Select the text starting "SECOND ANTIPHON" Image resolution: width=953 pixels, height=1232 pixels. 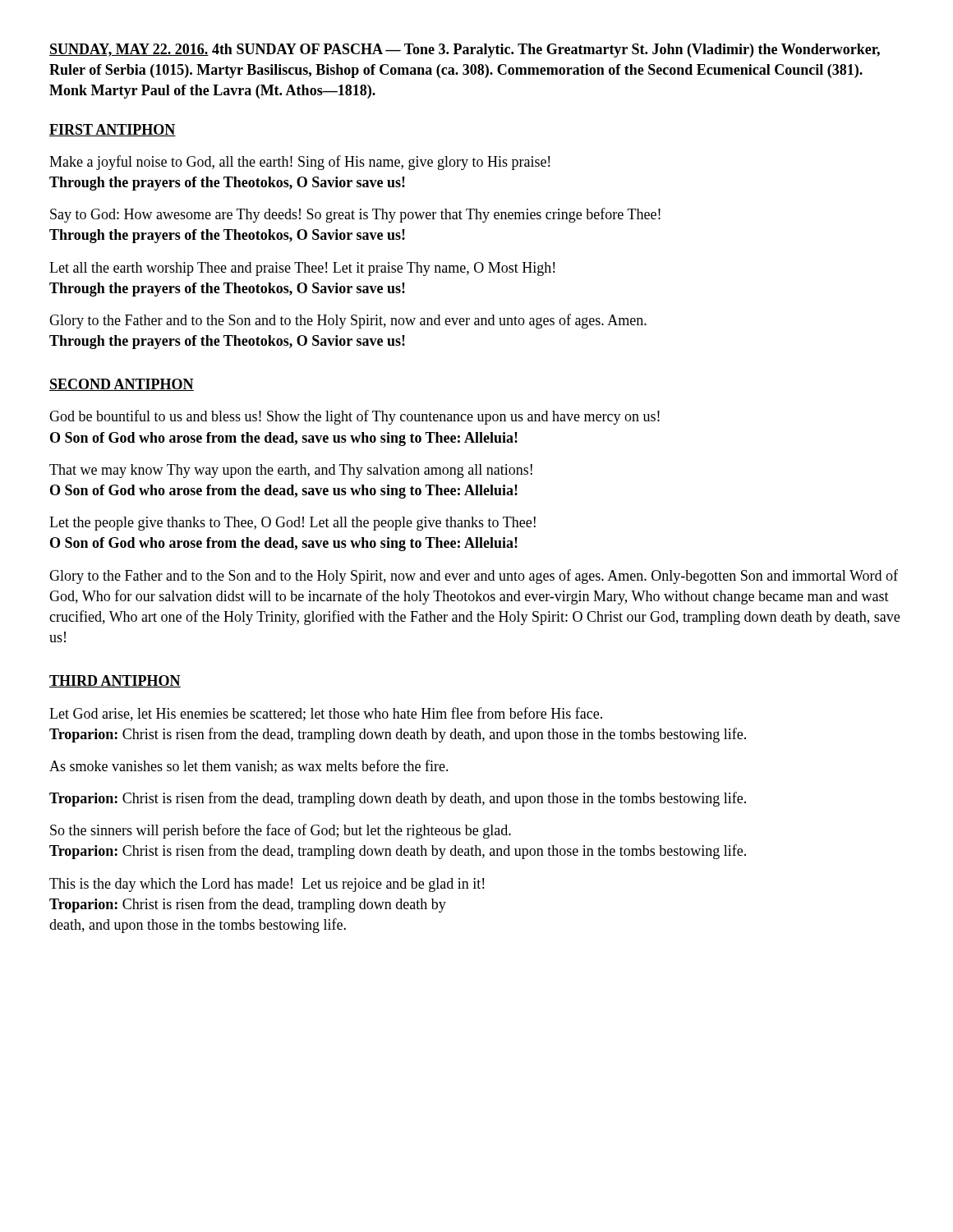[121, 385]
